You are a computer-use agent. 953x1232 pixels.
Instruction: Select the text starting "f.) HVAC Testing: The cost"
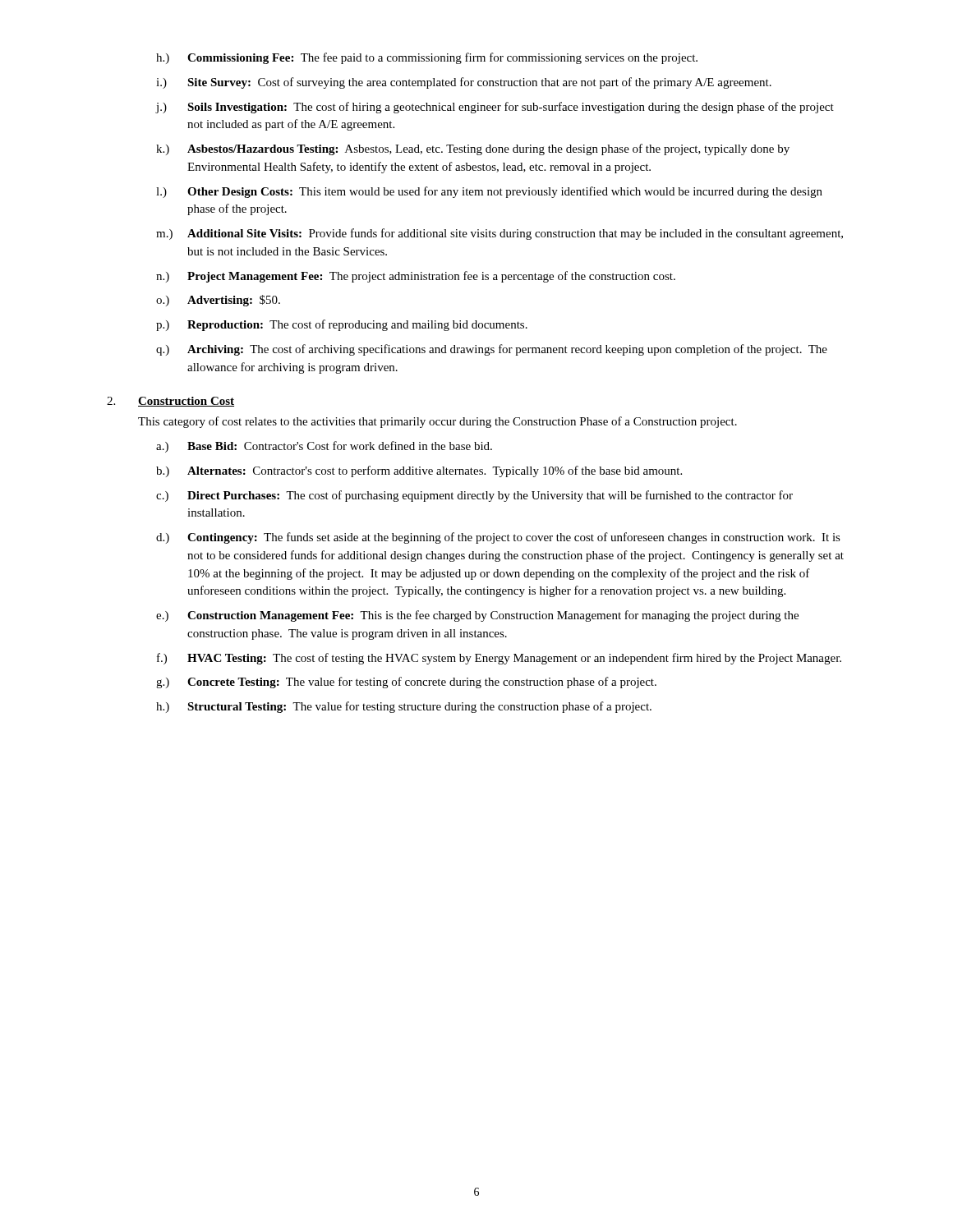pyautogui.click(x=501, y=658)
